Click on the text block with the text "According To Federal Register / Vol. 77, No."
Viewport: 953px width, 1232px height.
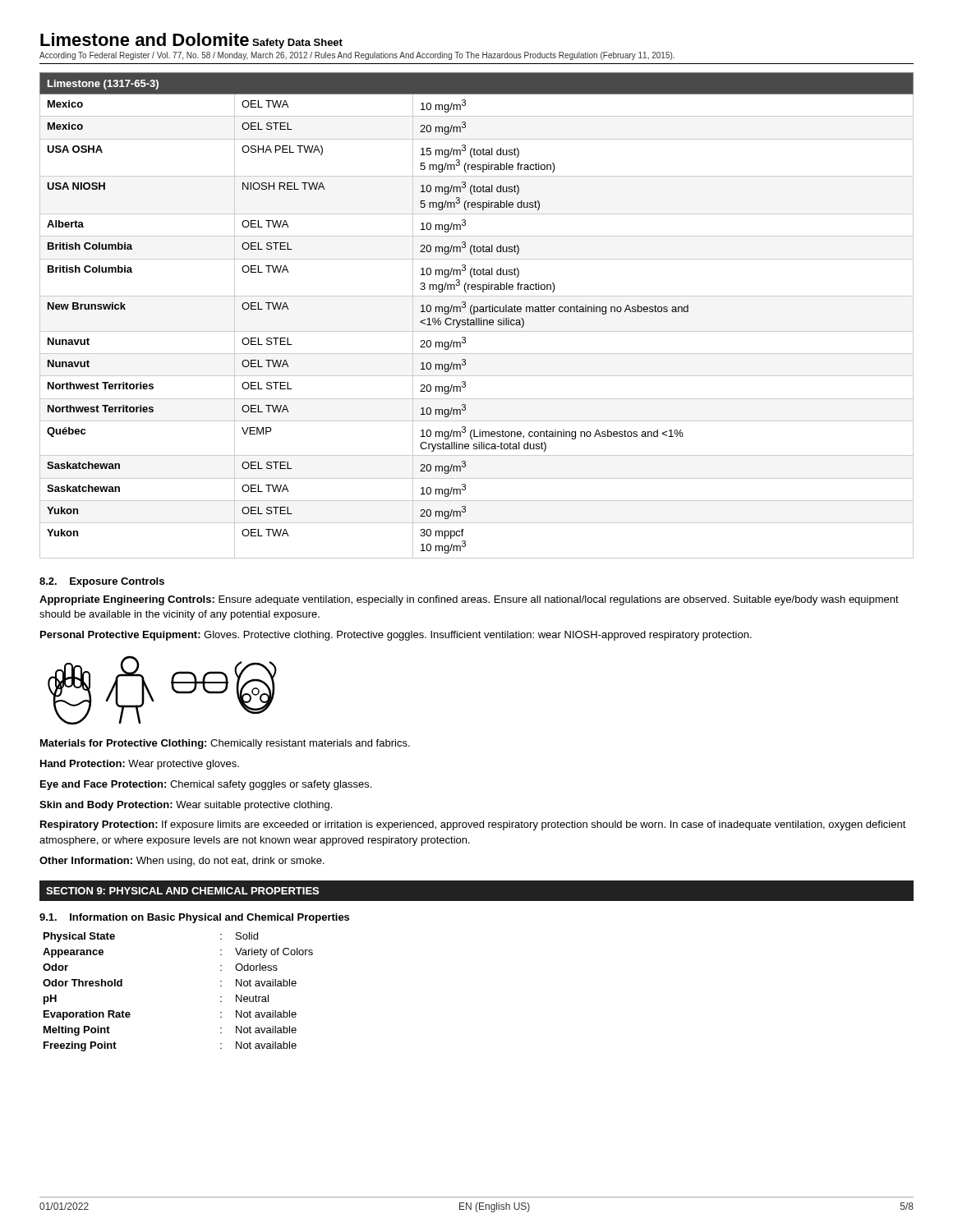(x=476, y=57)
